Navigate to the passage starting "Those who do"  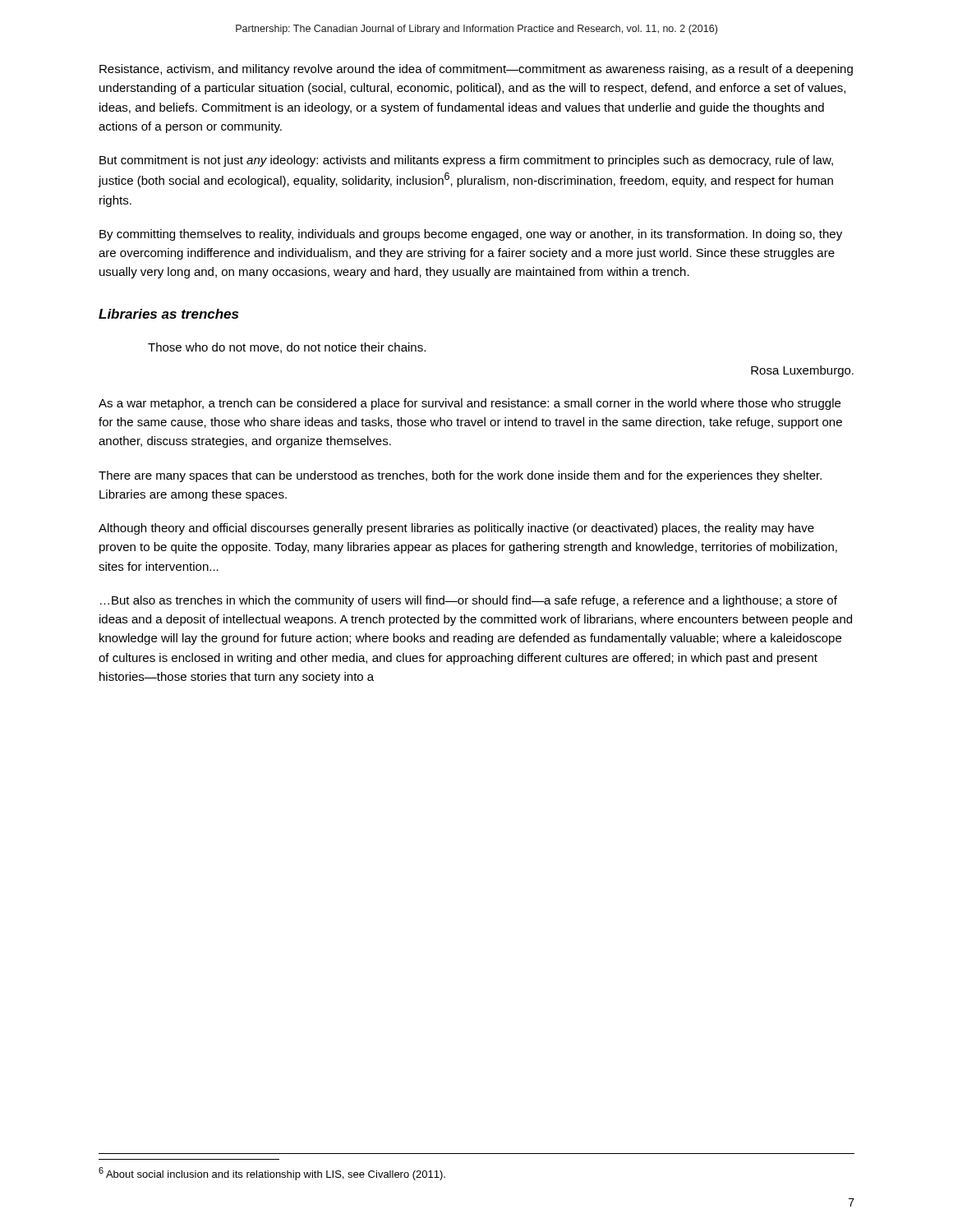287,347
